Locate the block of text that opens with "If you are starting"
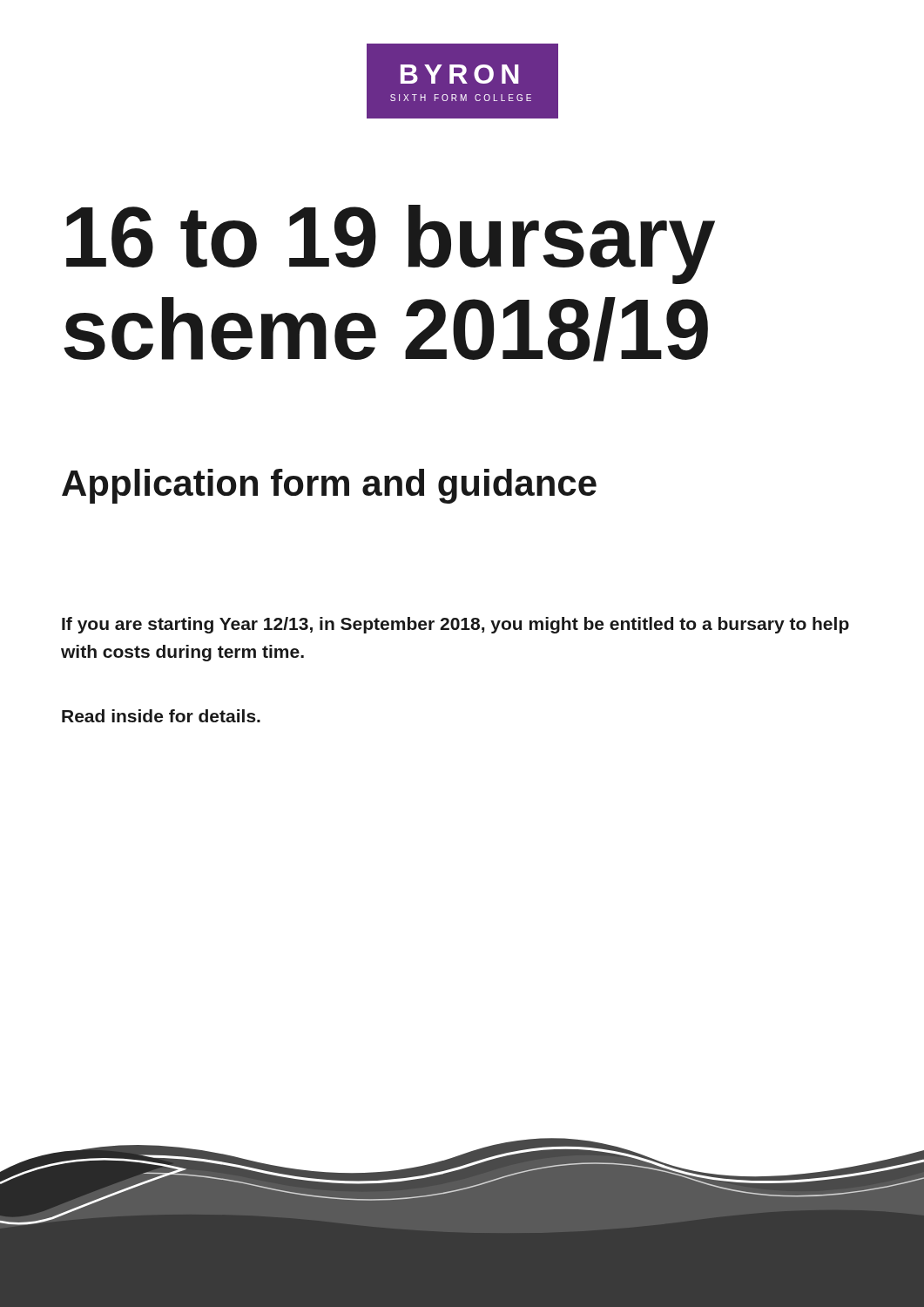This screenshot has height=1307, width=924. [x=462, y=637]
